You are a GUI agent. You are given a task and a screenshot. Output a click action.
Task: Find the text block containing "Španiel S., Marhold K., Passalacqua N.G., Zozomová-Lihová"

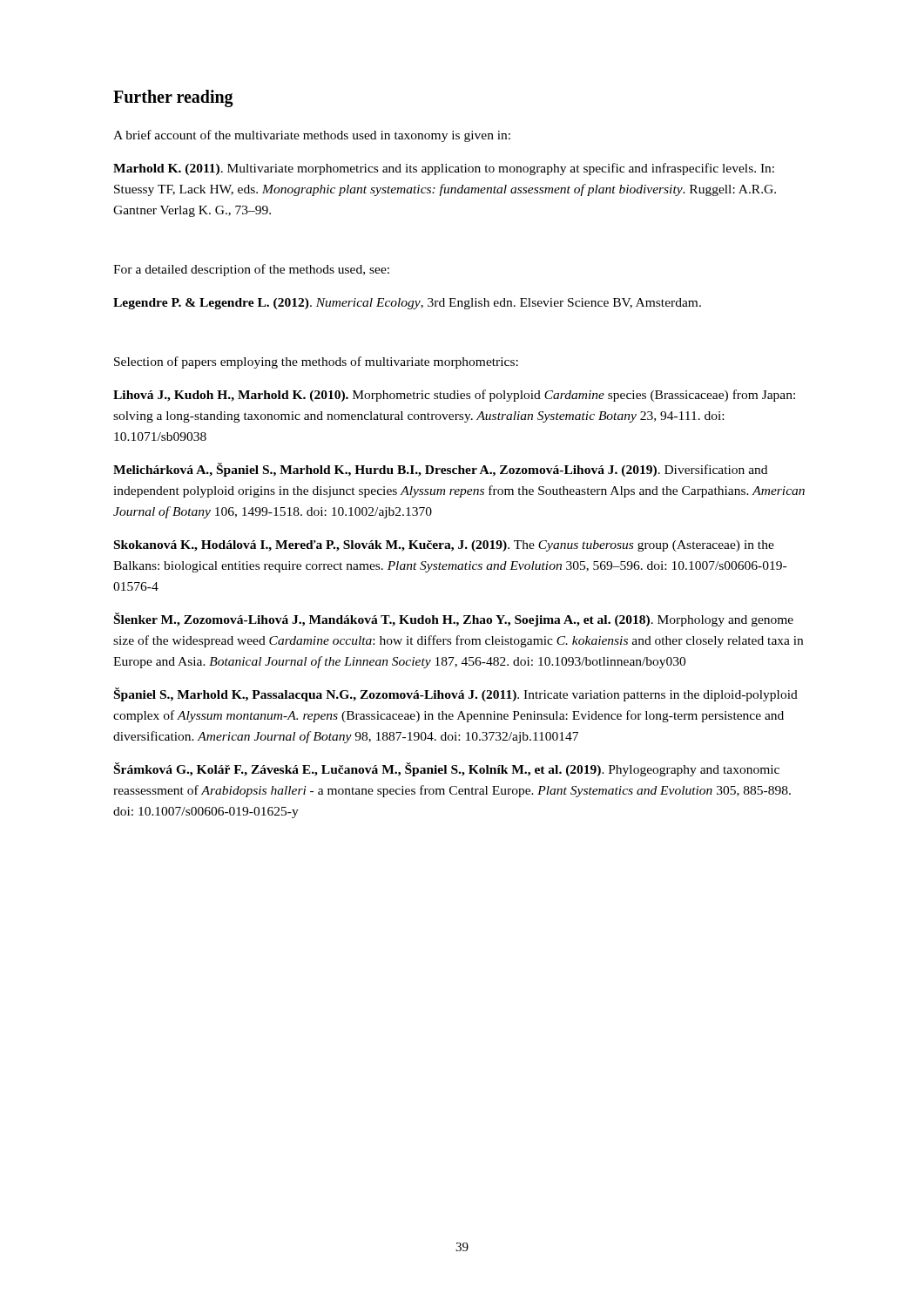click(455, 715)
